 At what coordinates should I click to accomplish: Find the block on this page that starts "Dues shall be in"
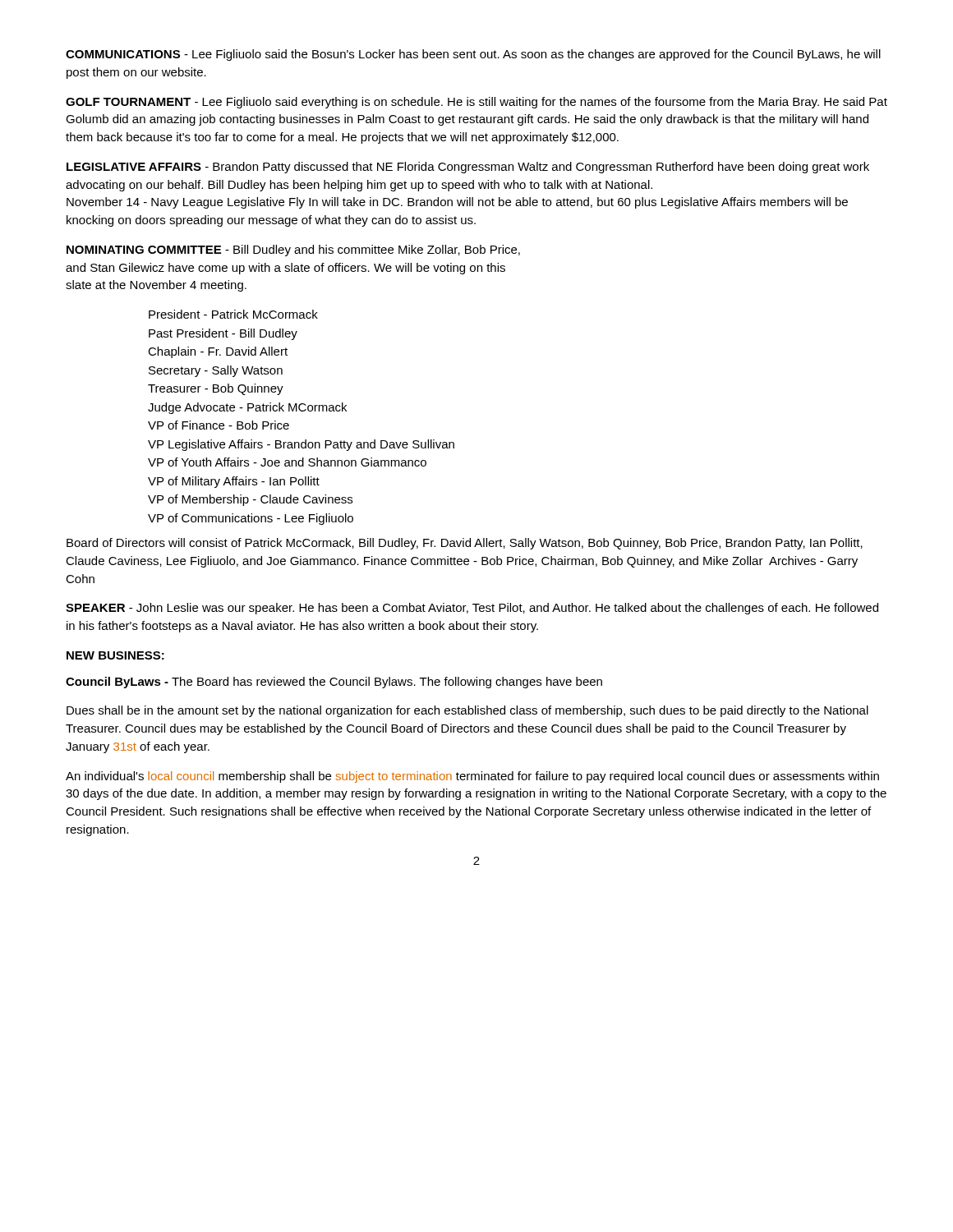tap(476, 728)
